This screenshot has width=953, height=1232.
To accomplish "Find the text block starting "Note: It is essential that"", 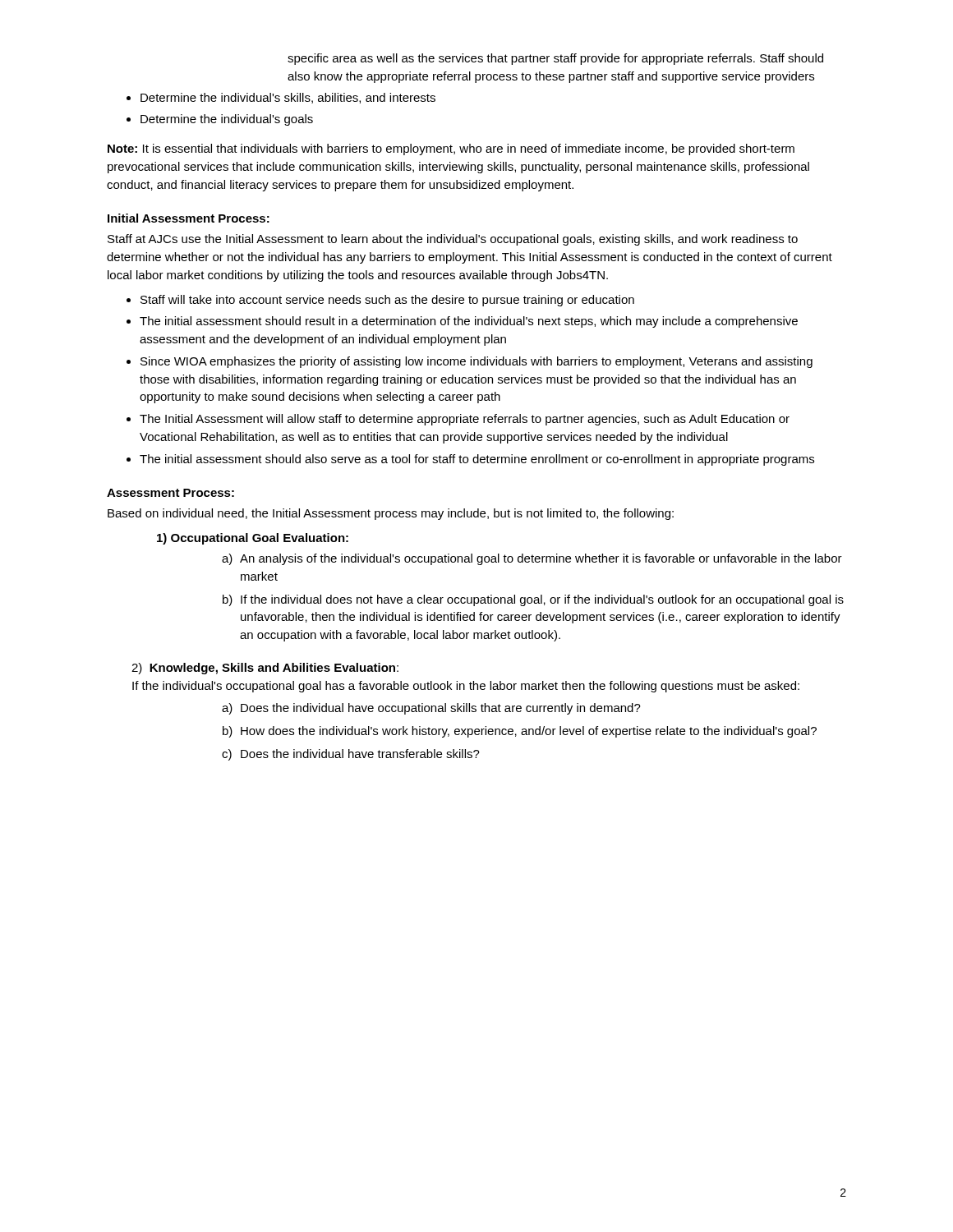I will click(458, 166).
